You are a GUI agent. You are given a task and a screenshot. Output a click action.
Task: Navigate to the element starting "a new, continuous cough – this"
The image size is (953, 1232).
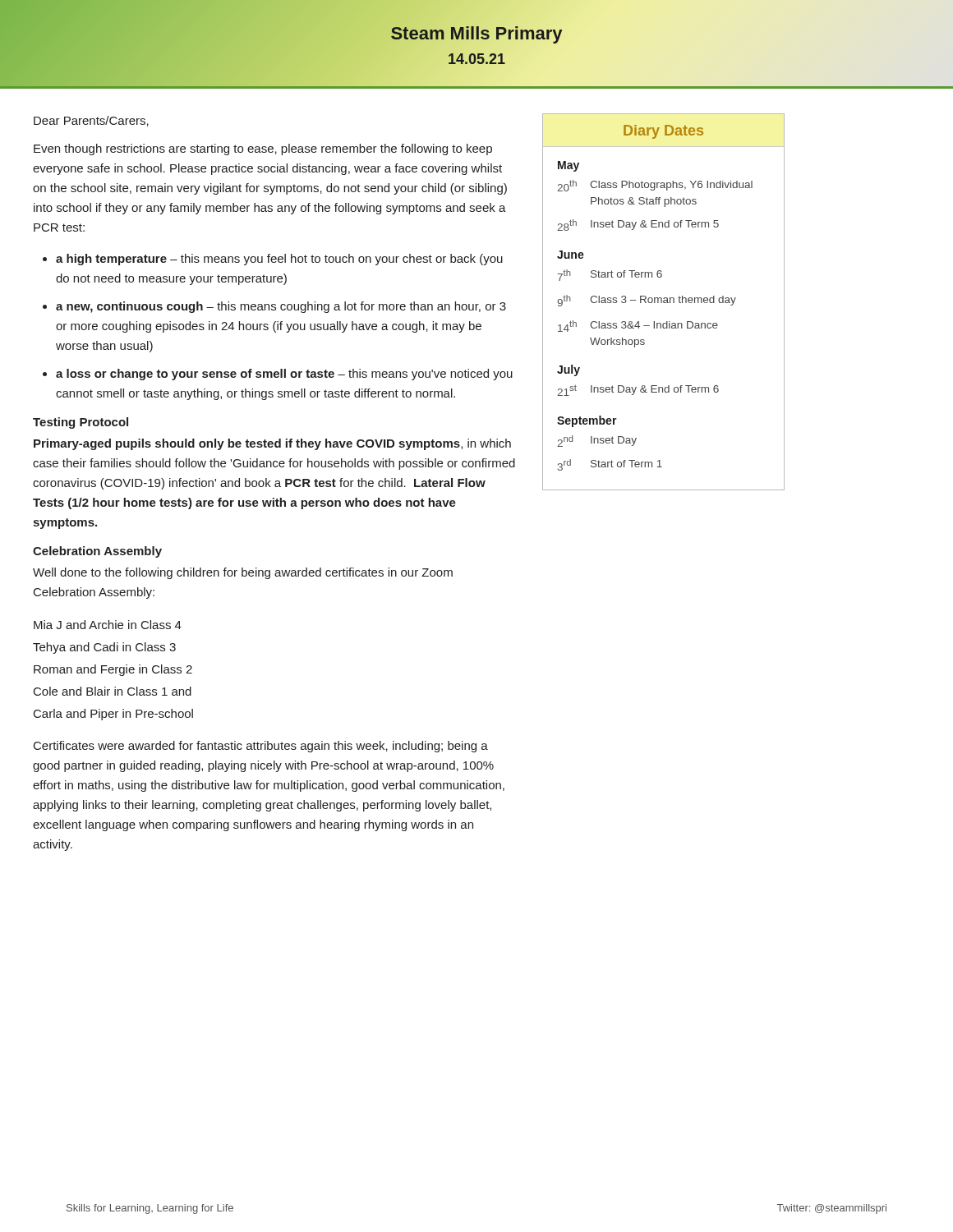click(281, 326)
